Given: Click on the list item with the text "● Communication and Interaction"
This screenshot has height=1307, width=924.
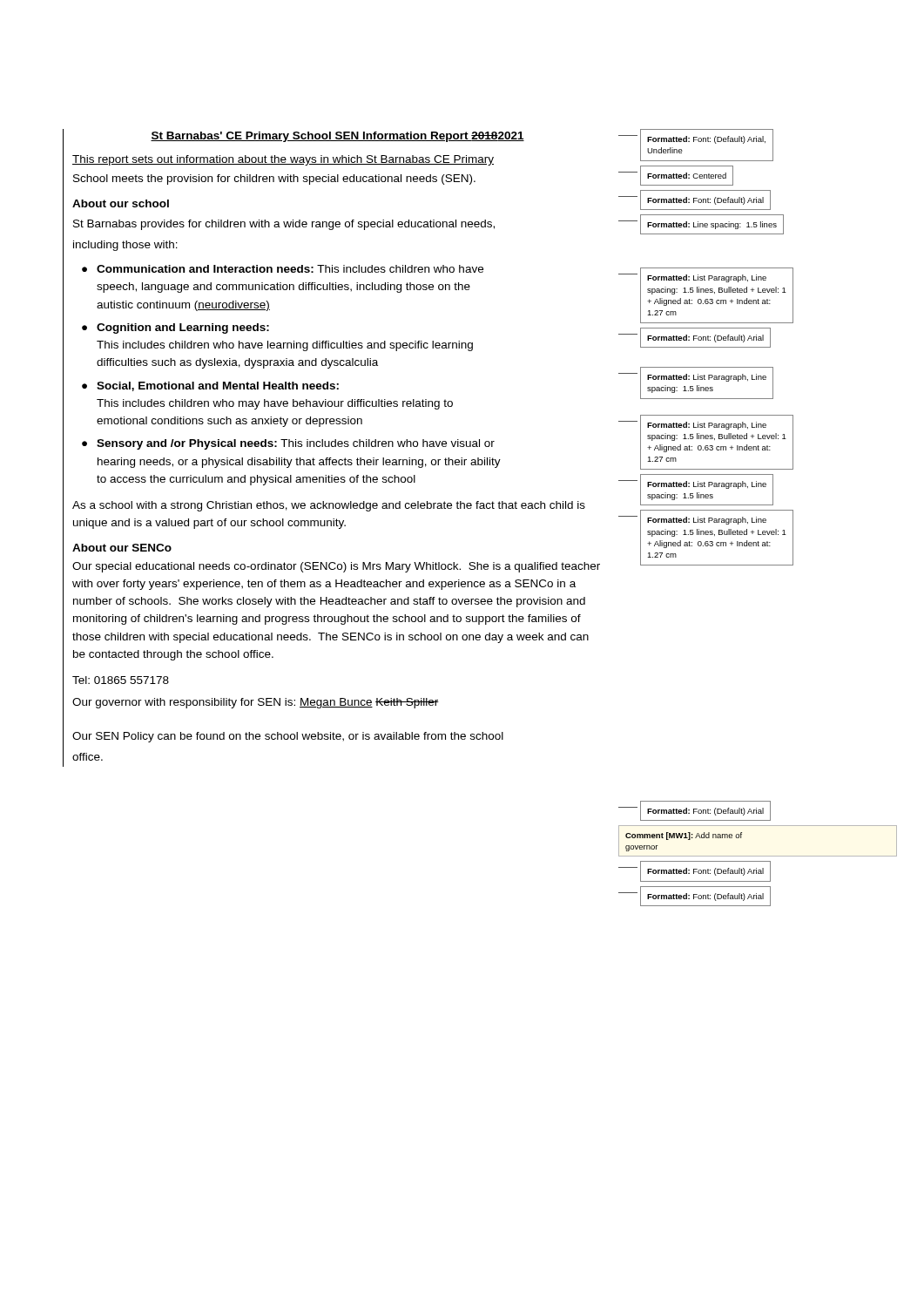Looking at the screenshot, I should tap(282, 287).
